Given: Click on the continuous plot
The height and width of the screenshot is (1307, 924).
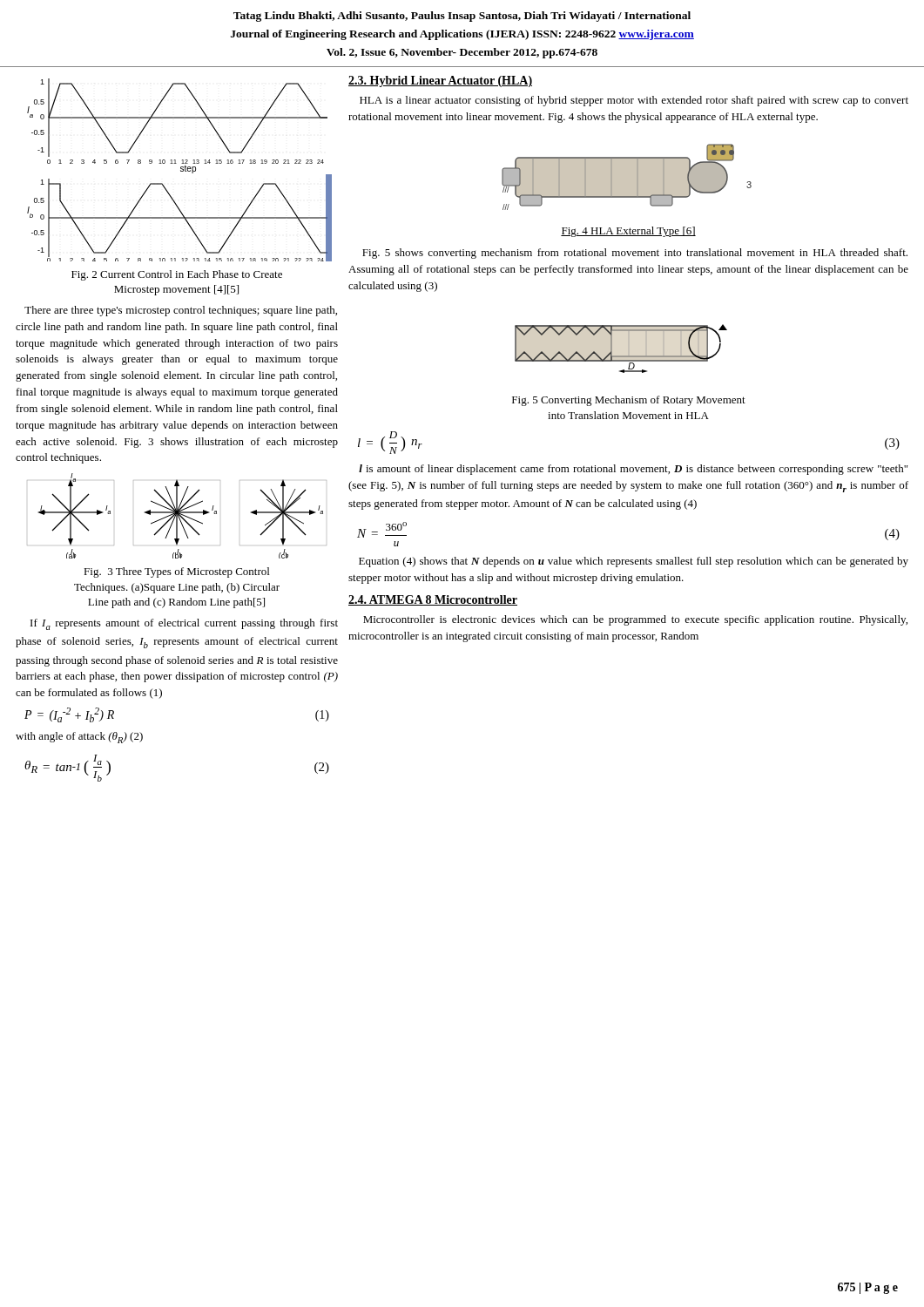Looking at the screenshot, I should (177, 169).
